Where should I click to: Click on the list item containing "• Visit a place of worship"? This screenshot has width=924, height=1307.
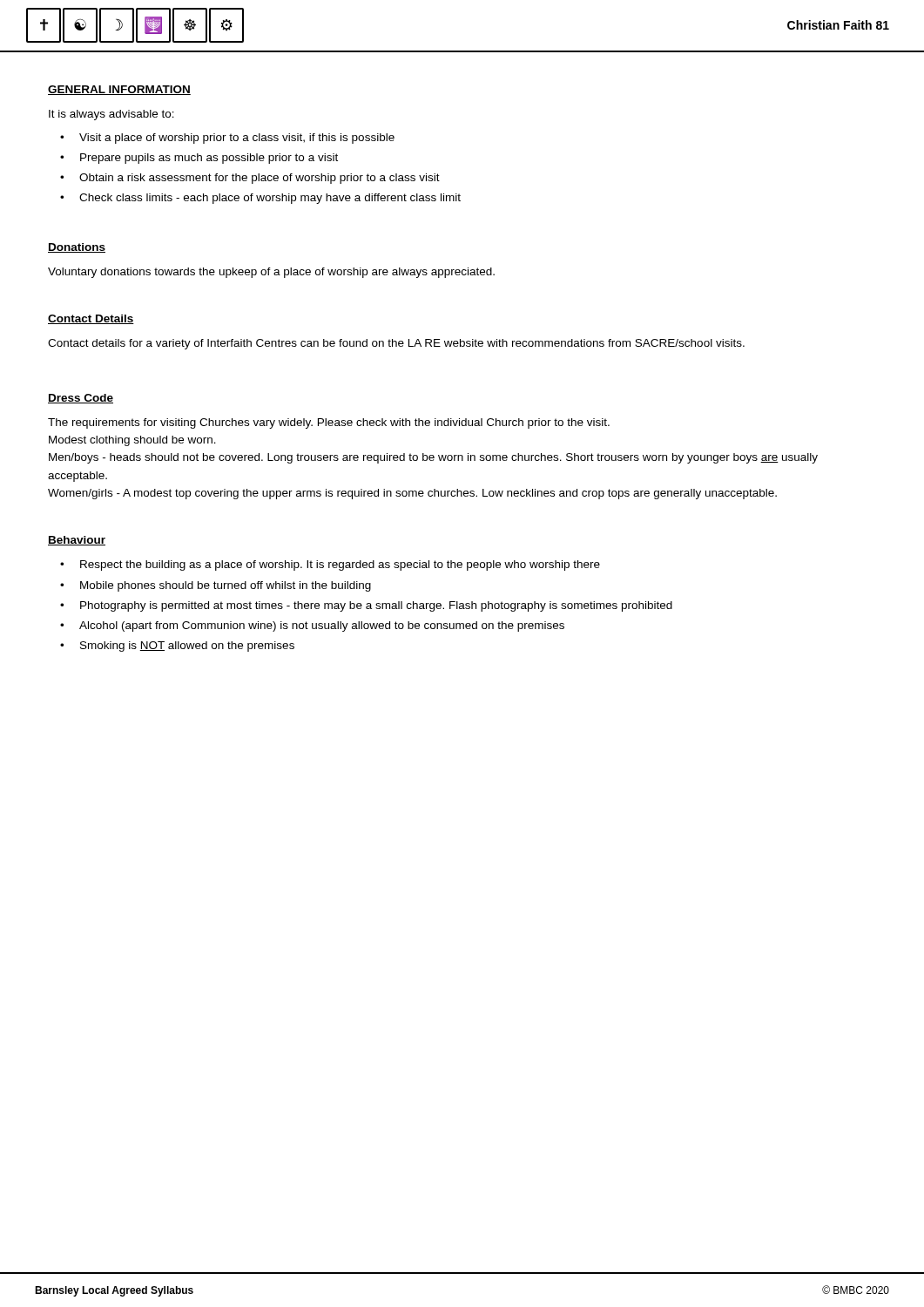(227, 139)
